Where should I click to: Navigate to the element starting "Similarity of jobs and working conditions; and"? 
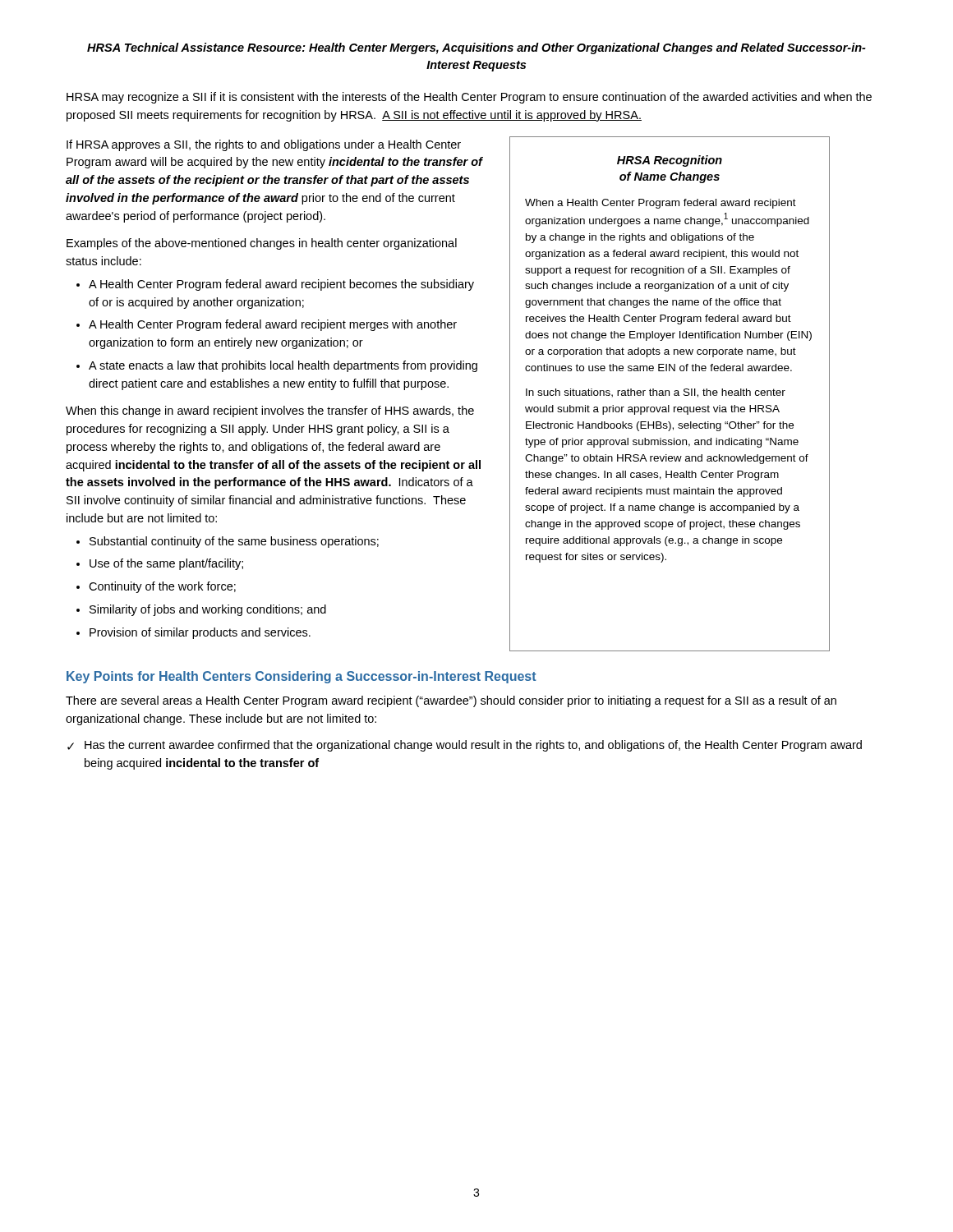(208, 609)
